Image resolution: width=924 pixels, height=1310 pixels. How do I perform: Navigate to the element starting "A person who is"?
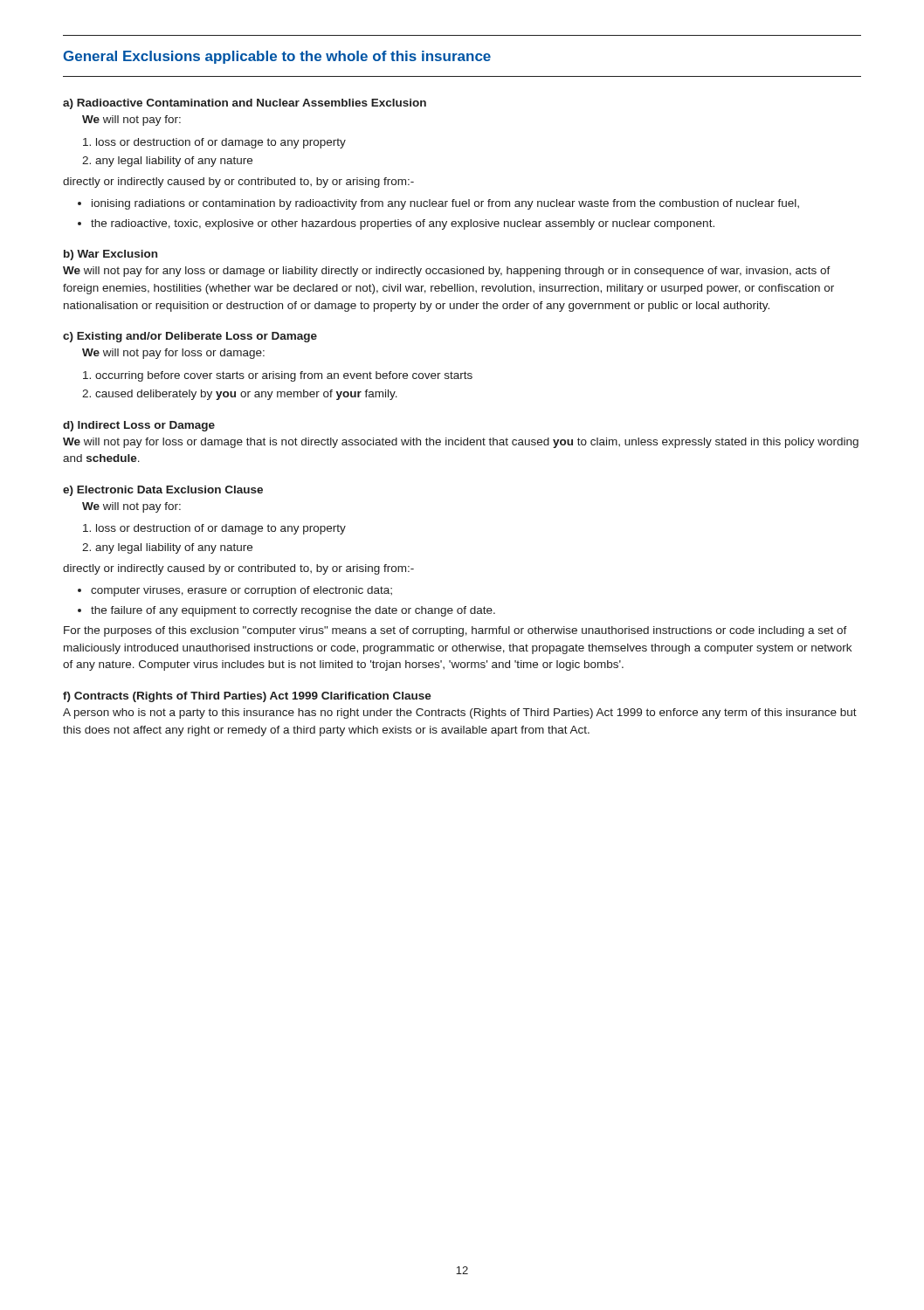(460, 721)
